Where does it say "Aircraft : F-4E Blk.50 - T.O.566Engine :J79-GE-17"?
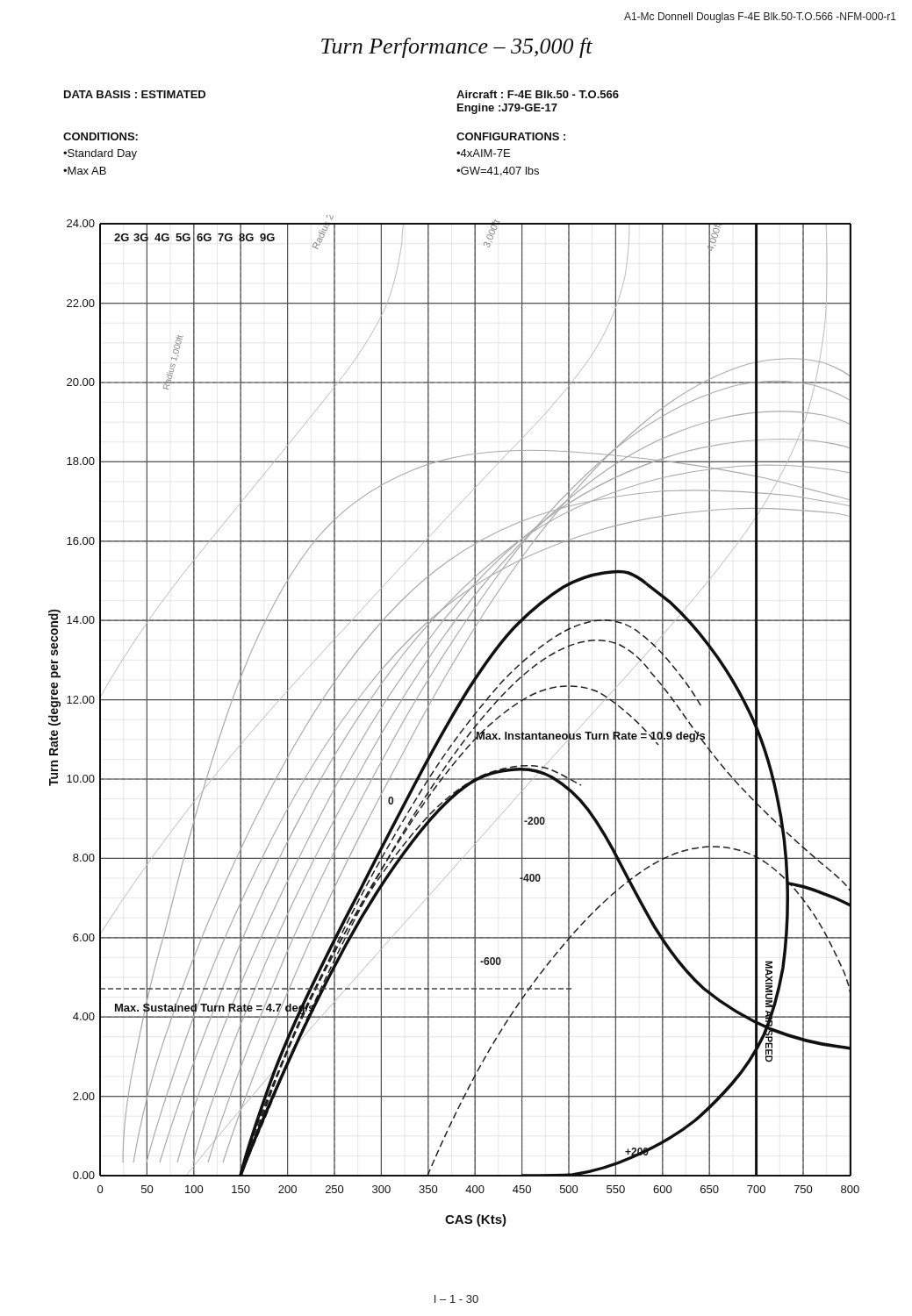This screenshot has height=1316, width=912. (x=538, y=101)
